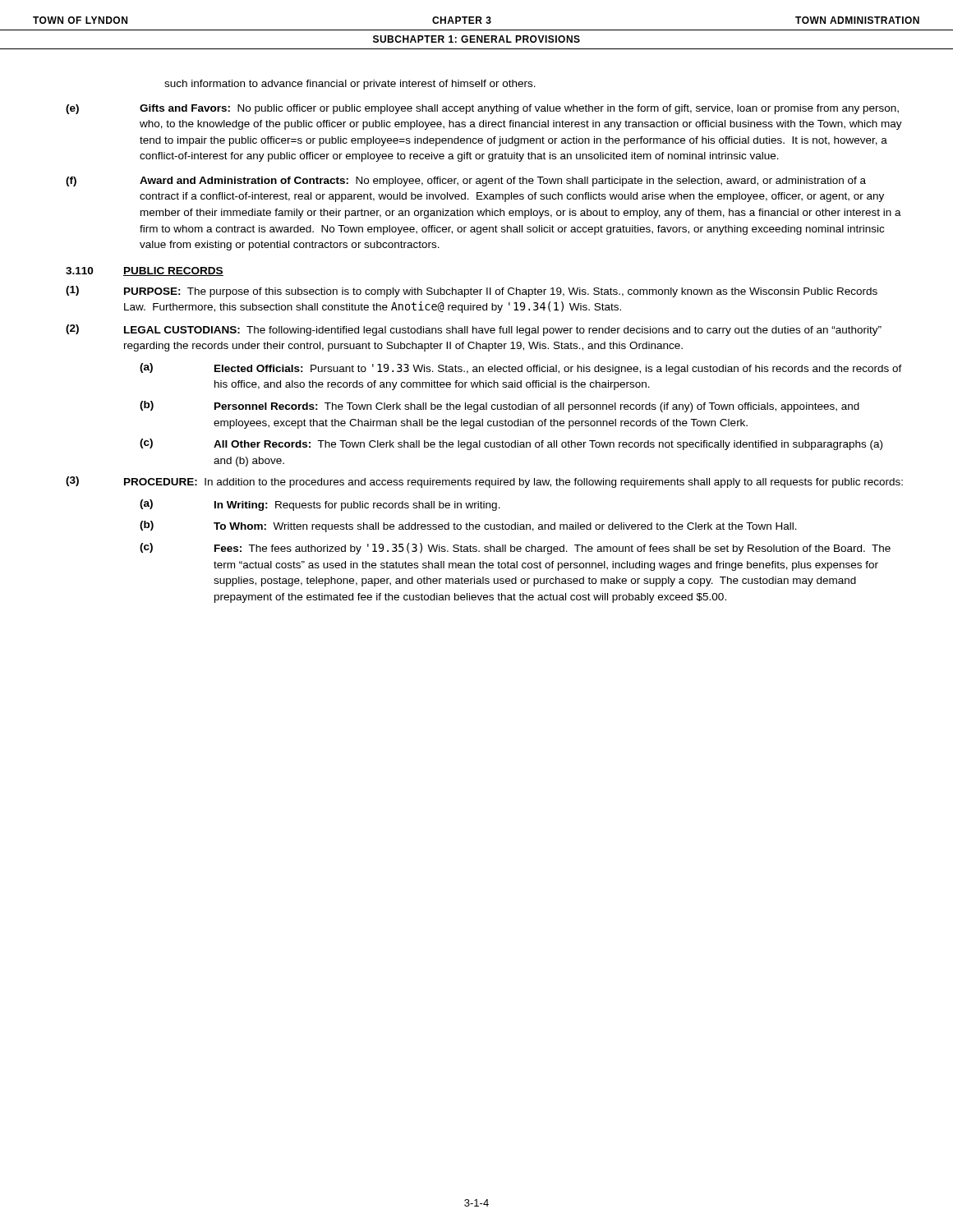The height and width of the screenshot is (1232, 953).
Task: Locate the list item that reads "(c) Fees: The fees"
Action: (522, 573)
